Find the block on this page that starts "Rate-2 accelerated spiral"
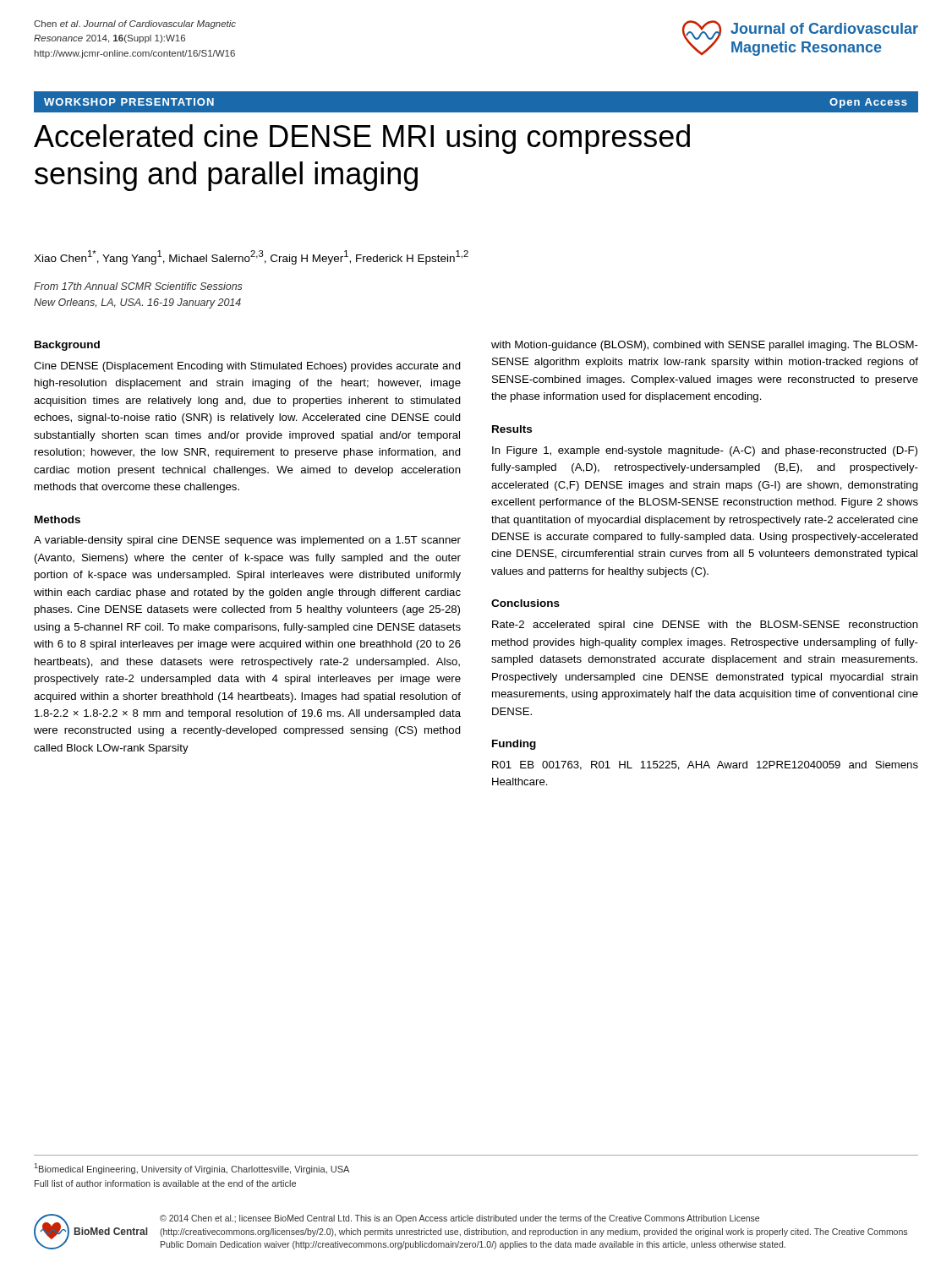The height and width of the screenshot is (1268, 952). click(705, 668)
